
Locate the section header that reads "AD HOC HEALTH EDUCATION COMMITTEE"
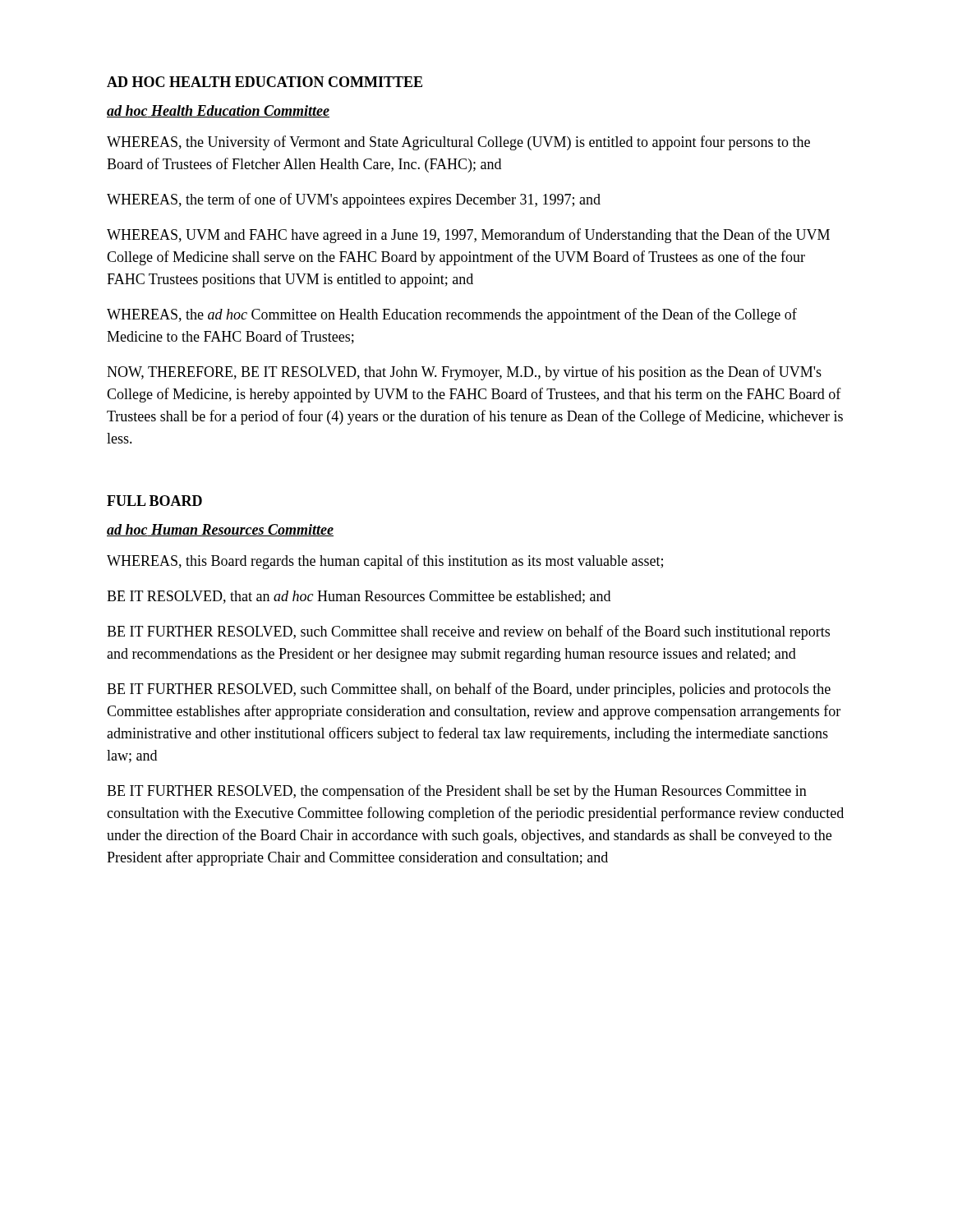265,82
